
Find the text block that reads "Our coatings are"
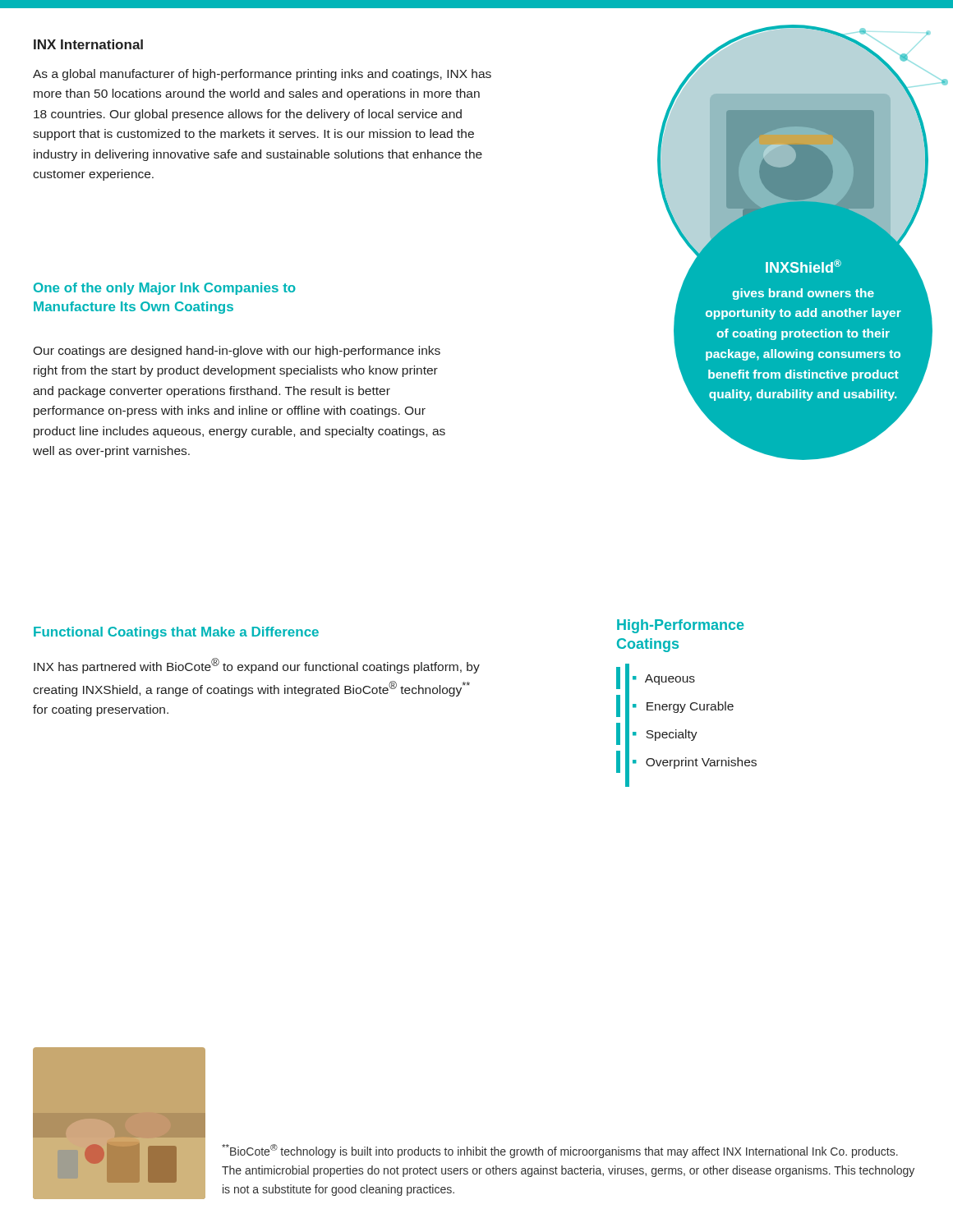click(x=239, y=401)
